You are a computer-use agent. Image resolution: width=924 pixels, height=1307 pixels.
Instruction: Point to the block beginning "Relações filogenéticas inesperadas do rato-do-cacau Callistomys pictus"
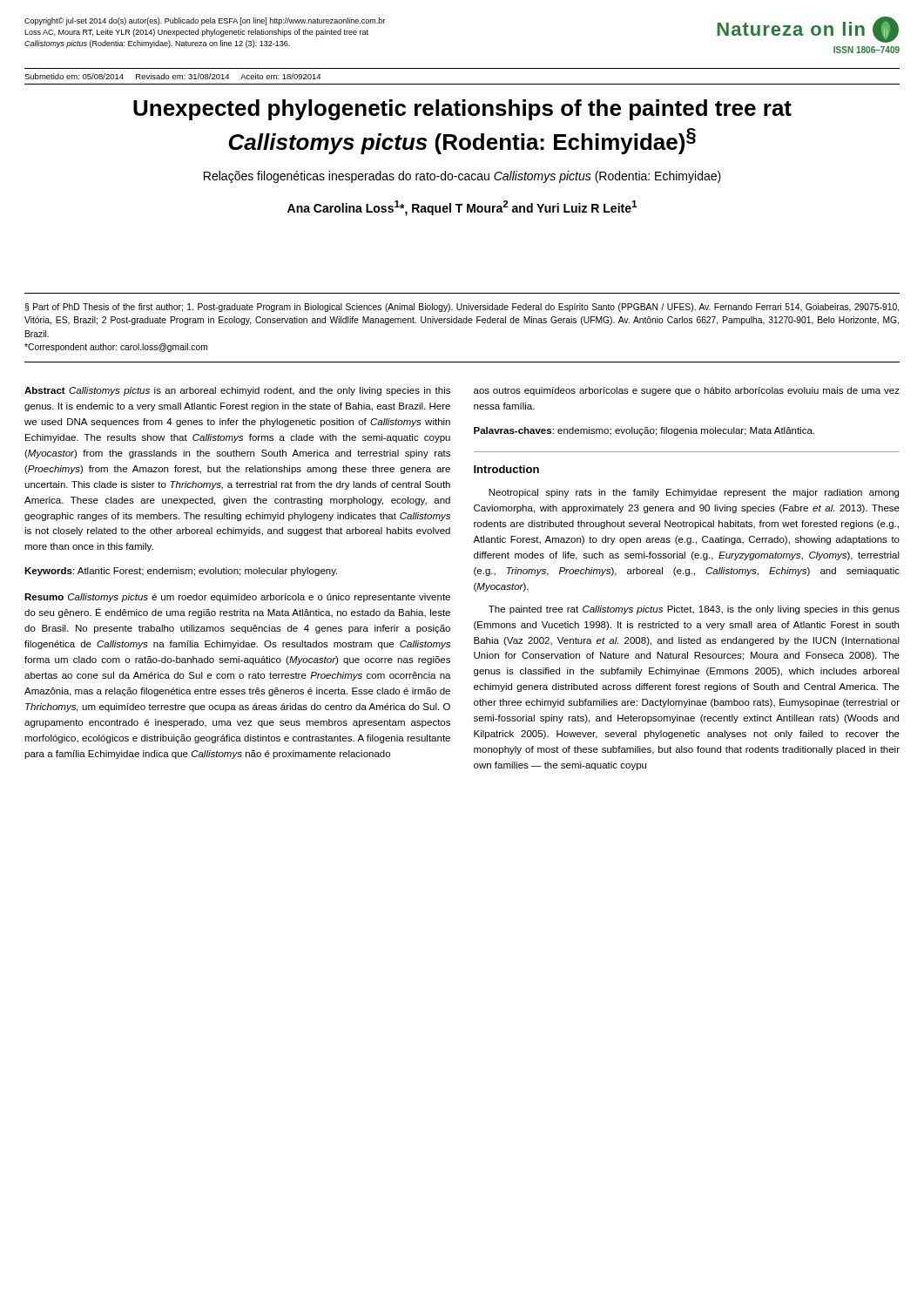(x=462, y=176)
